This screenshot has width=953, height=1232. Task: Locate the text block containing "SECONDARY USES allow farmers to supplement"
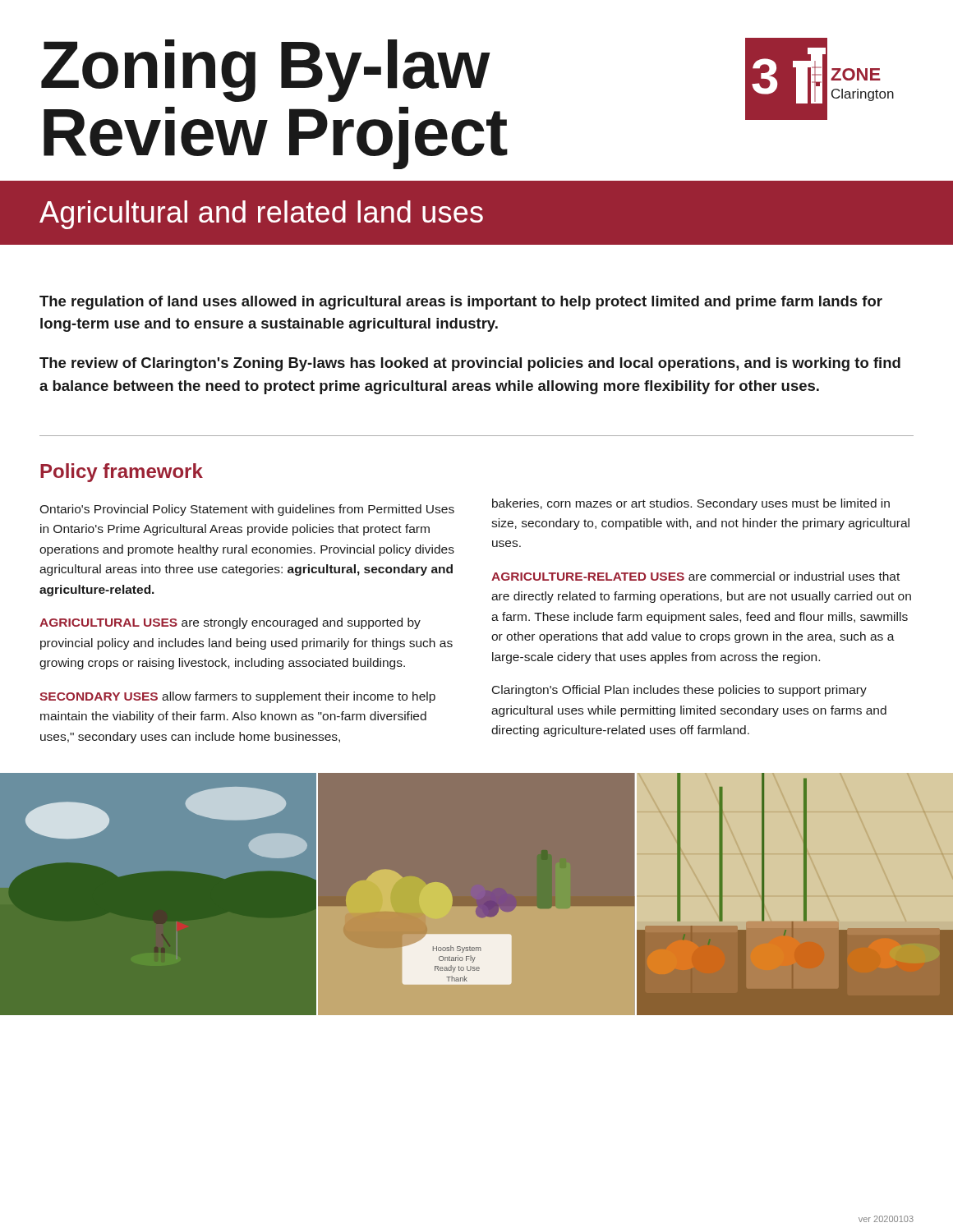238,716
